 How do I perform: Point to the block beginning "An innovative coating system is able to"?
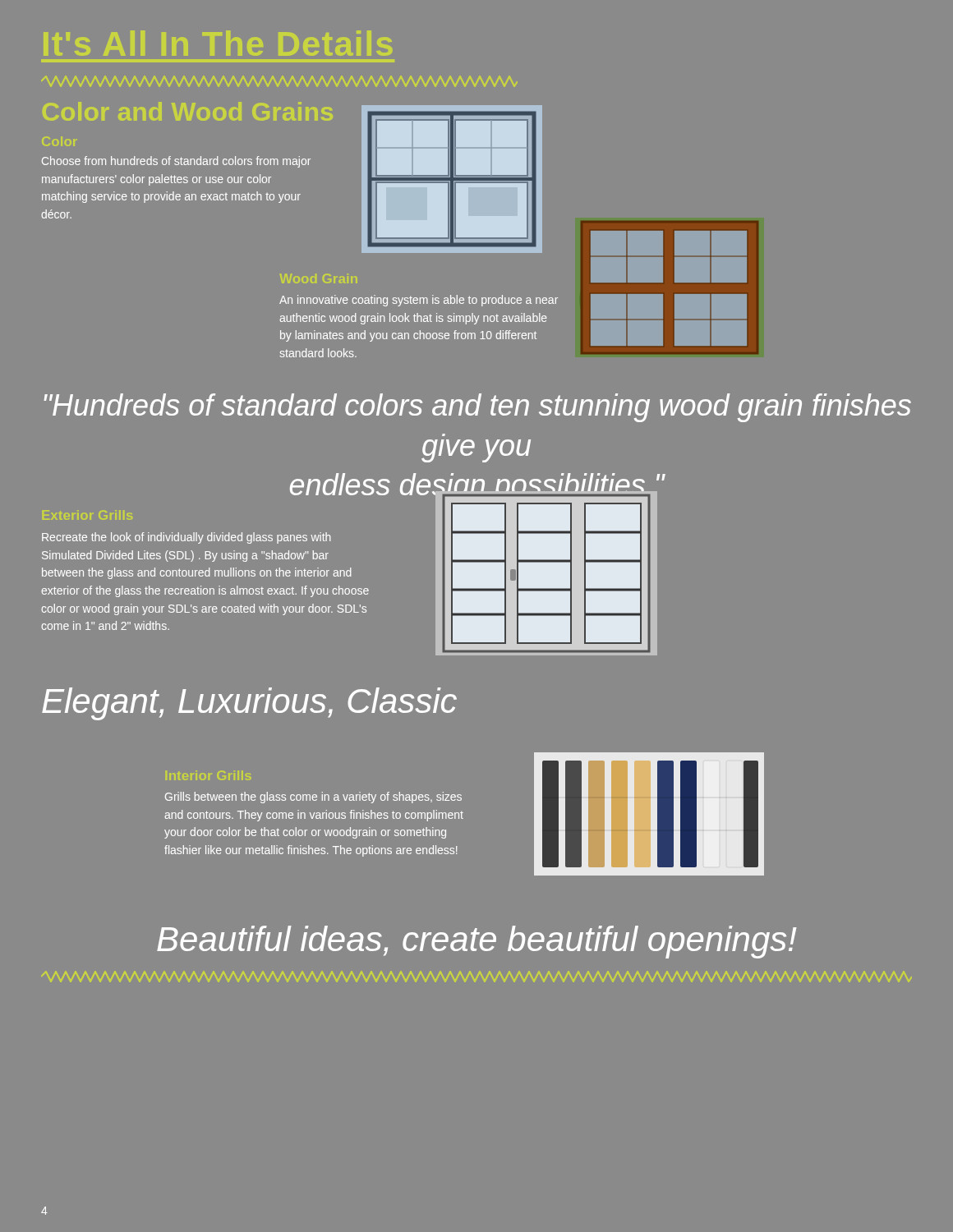tap(419, 326)
